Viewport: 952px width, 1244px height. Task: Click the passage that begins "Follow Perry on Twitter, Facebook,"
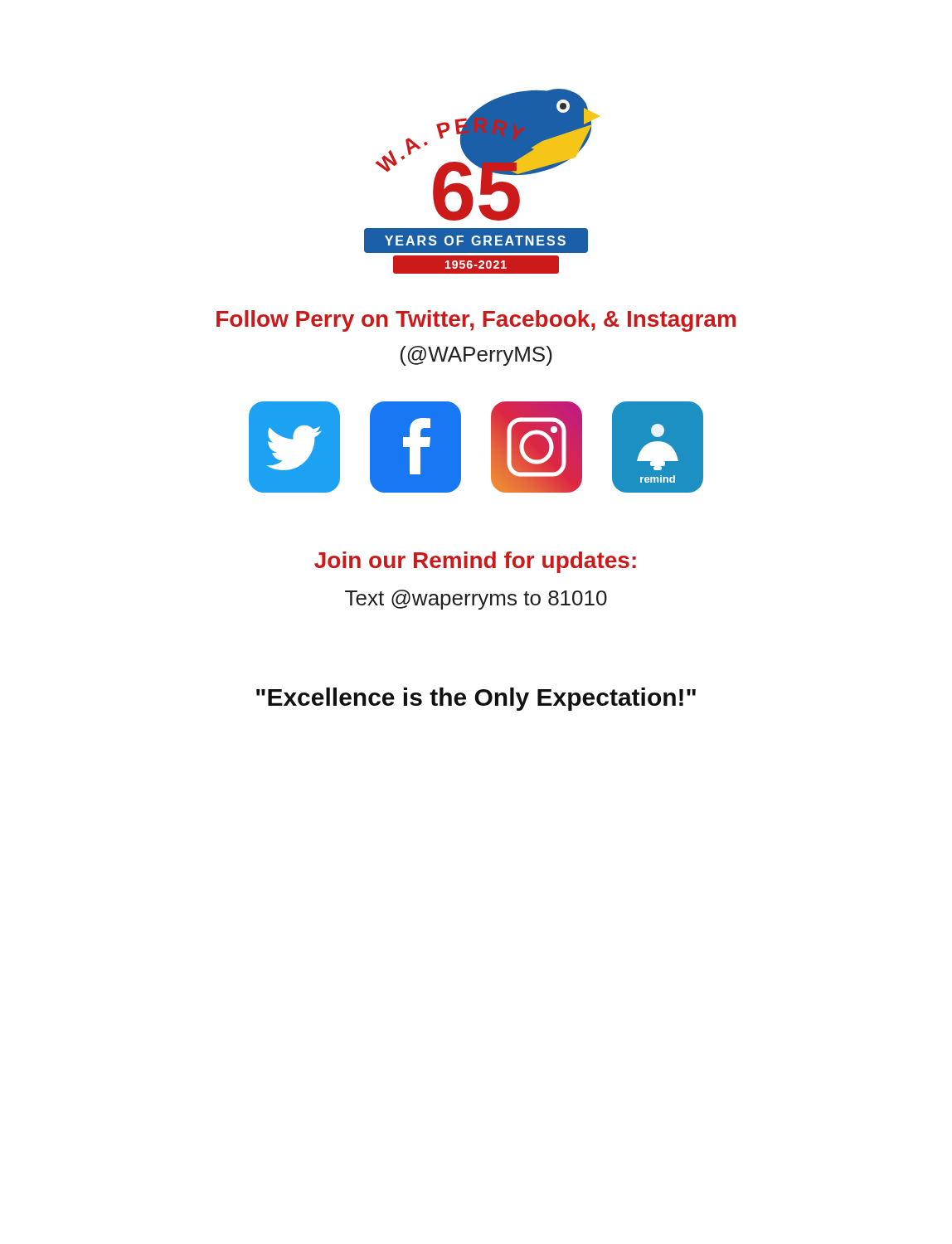click(x=476, y=336)
